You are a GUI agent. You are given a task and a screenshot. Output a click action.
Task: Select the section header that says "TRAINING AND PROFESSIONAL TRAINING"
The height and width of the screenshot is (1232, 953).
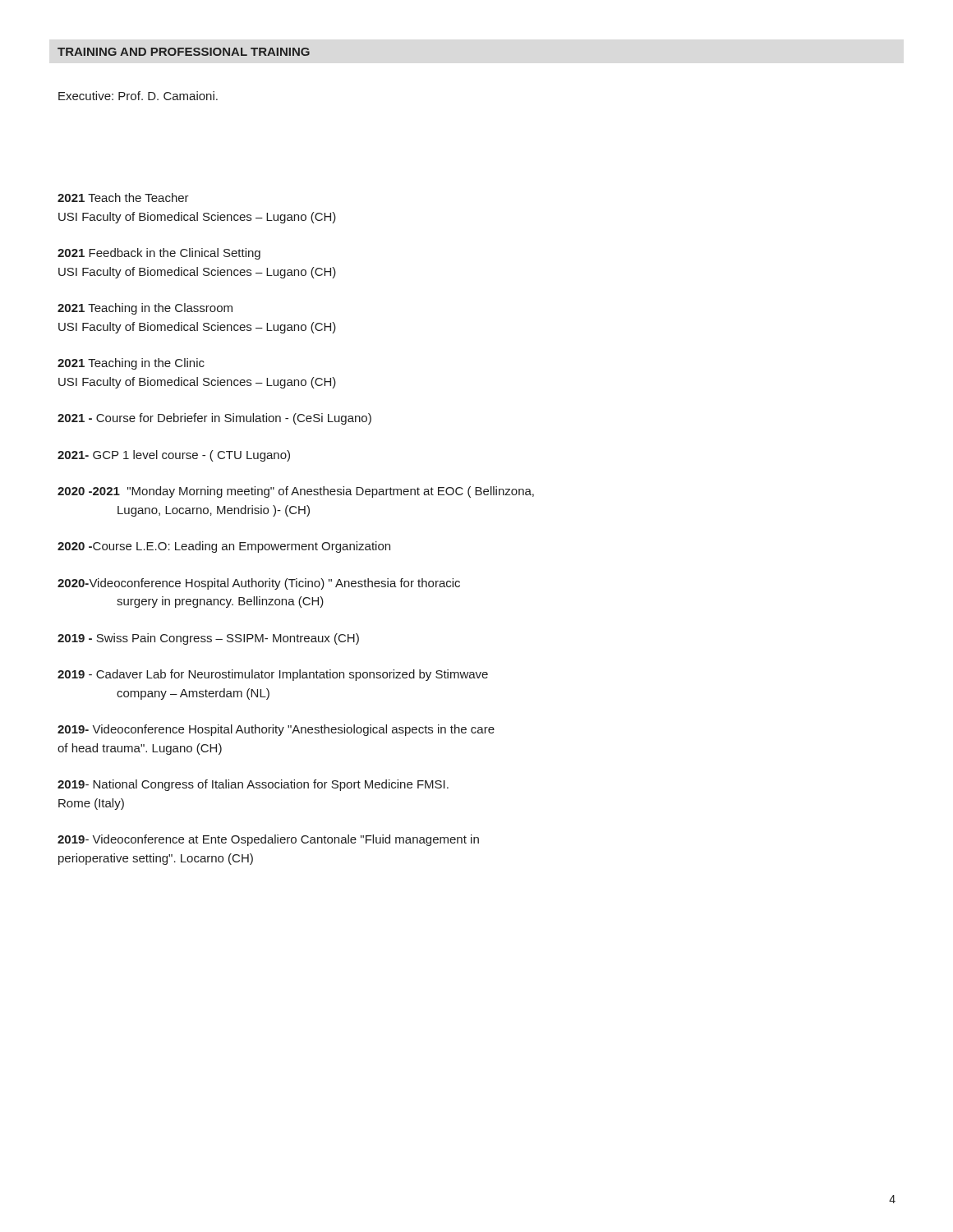coord(184,51)
